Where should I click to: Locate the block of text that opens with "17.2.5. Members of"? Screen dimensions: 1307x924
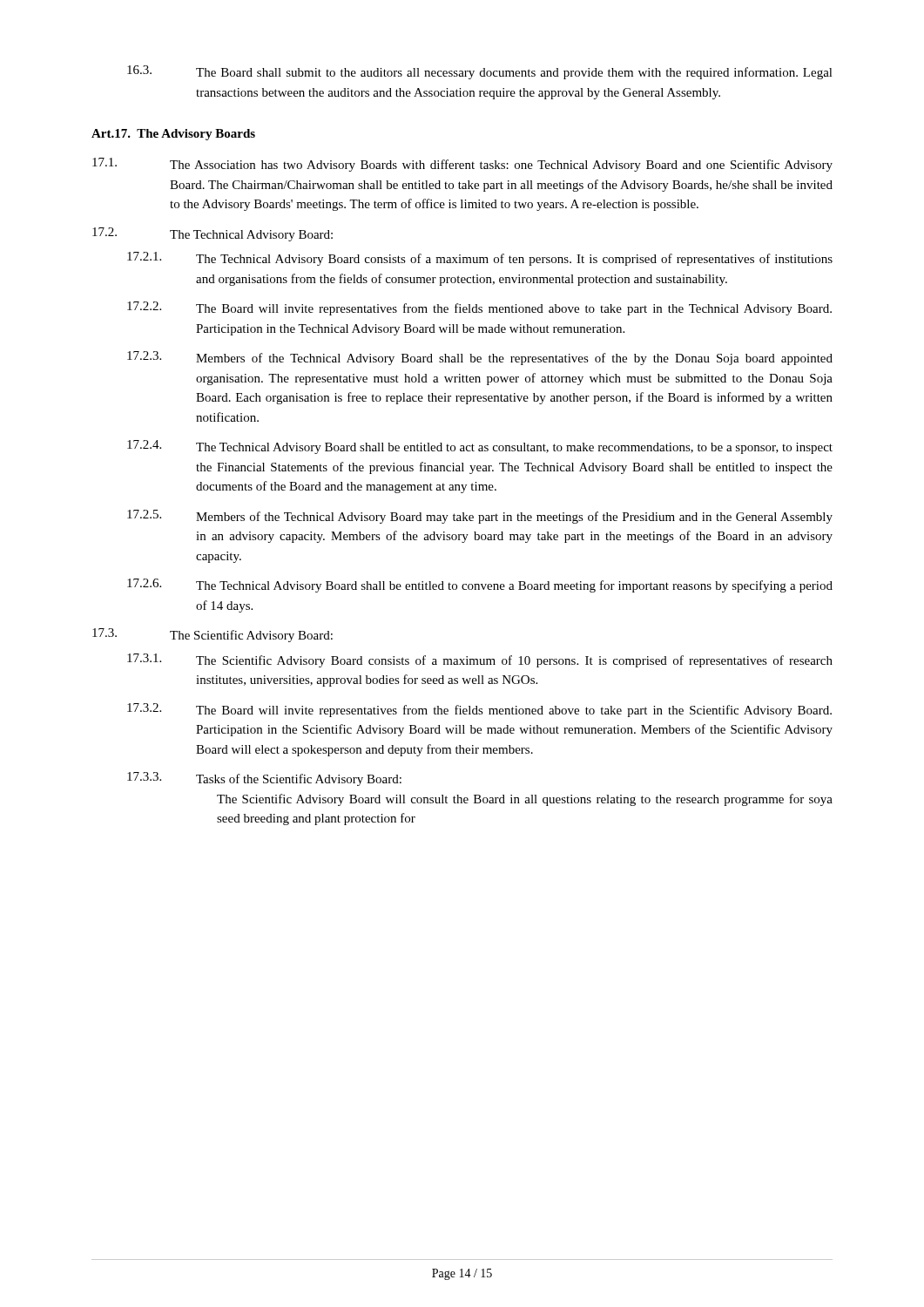click(479, 536)
